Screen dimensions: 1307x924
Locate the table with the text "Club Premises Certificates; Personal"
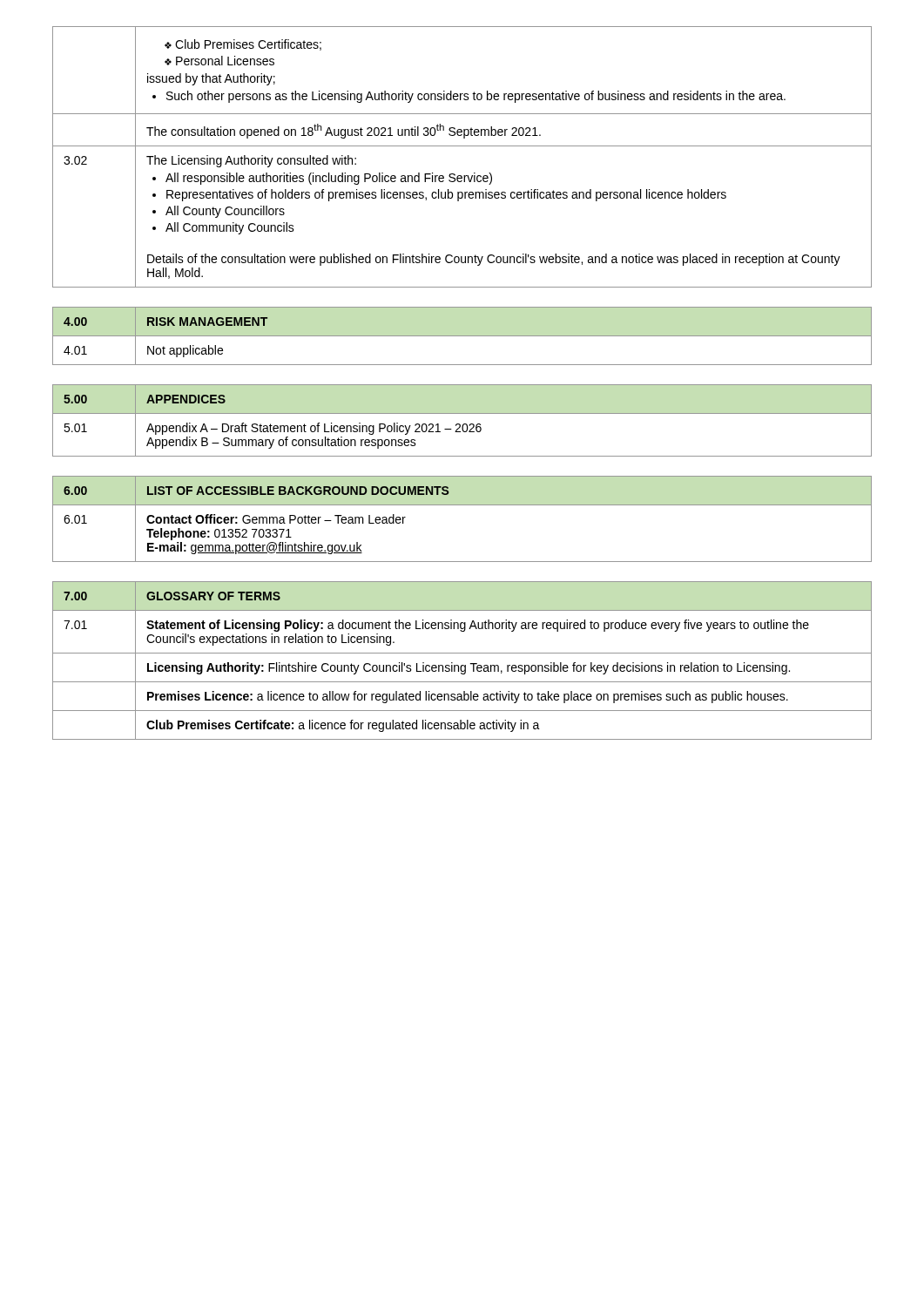tap(462, 157)
